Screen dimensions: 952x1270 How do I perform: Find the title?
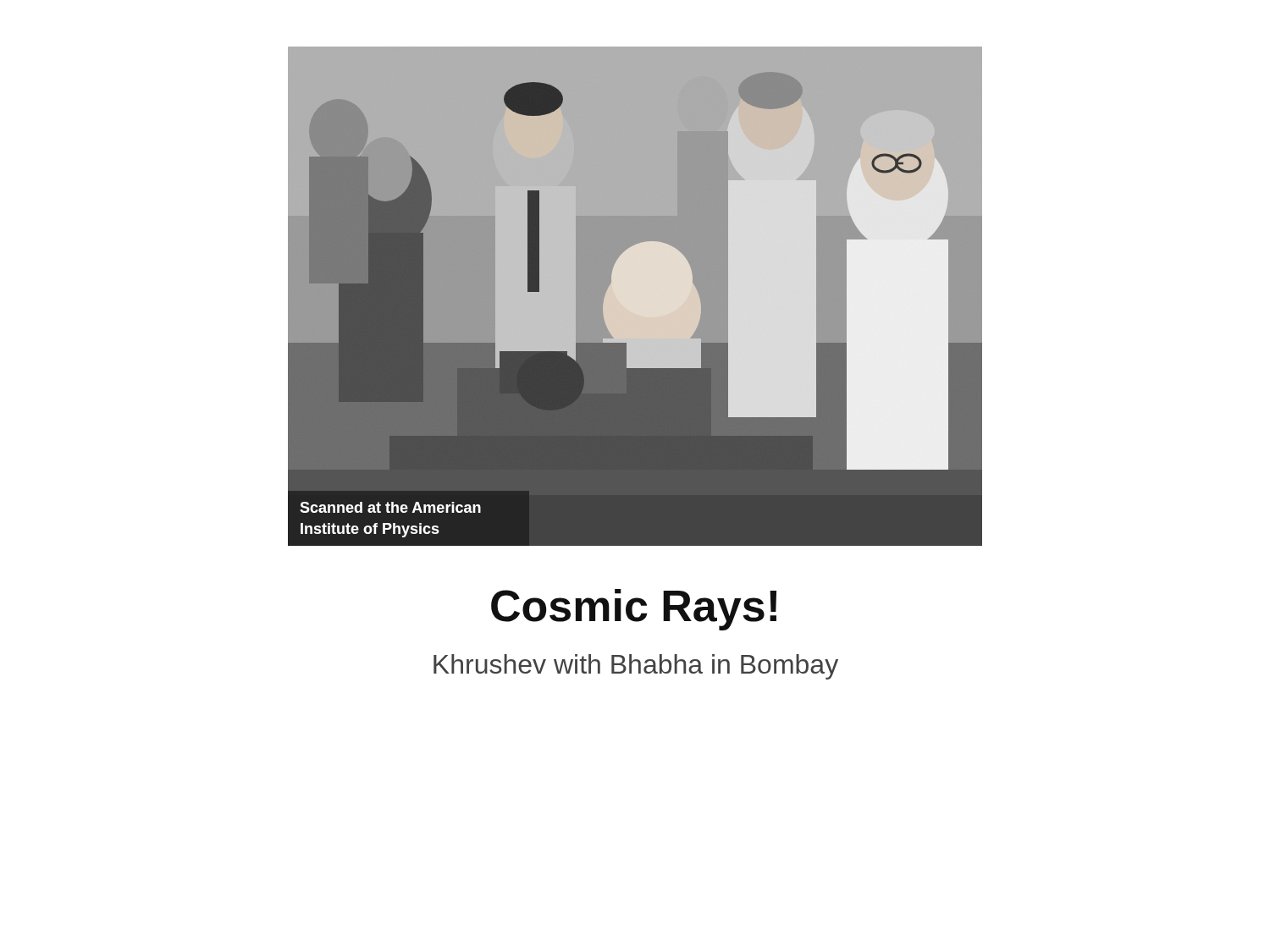click(x=635, y=606)
